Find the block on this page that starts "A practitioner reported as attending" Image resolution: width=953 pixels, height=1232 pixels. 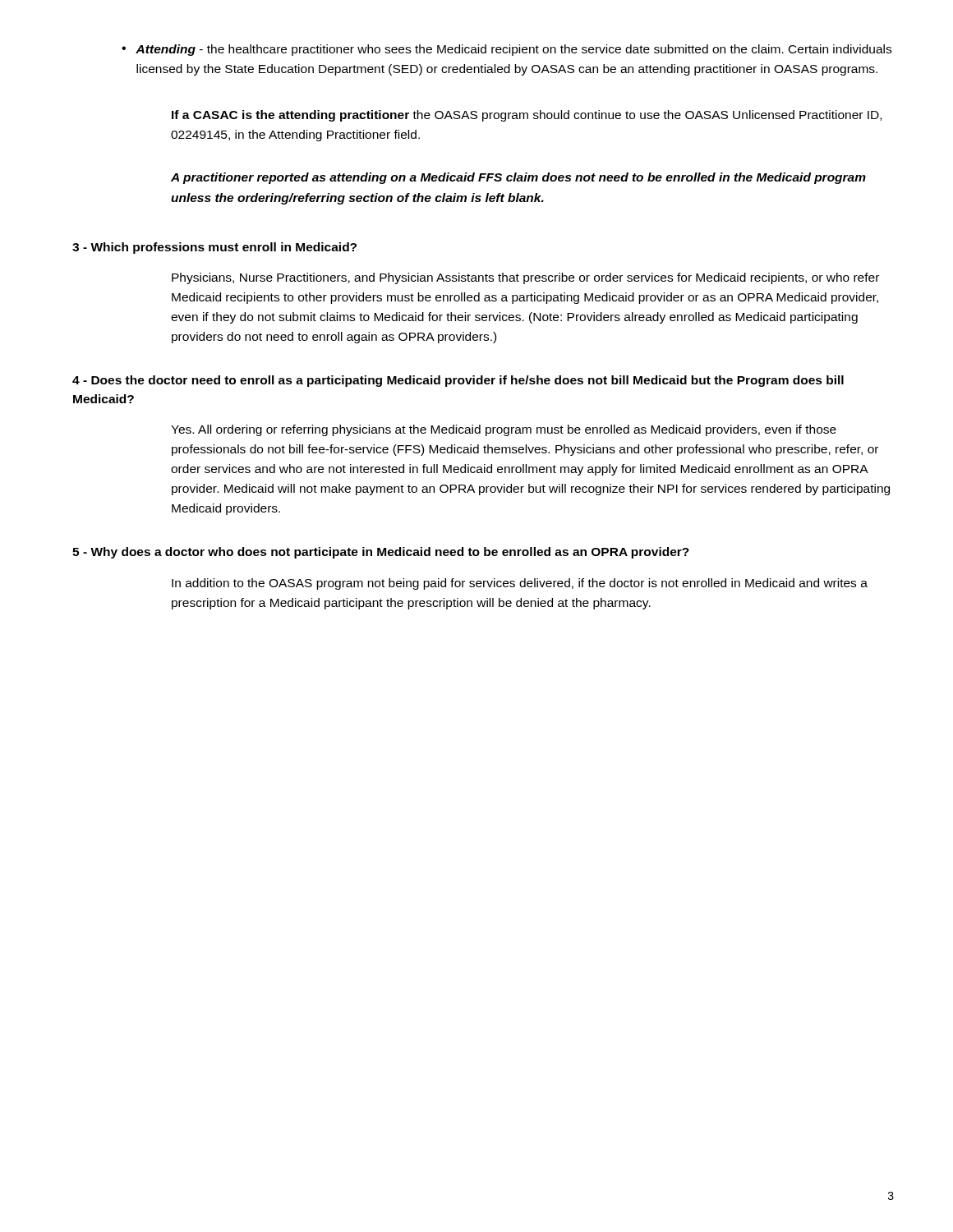[518, 187]
